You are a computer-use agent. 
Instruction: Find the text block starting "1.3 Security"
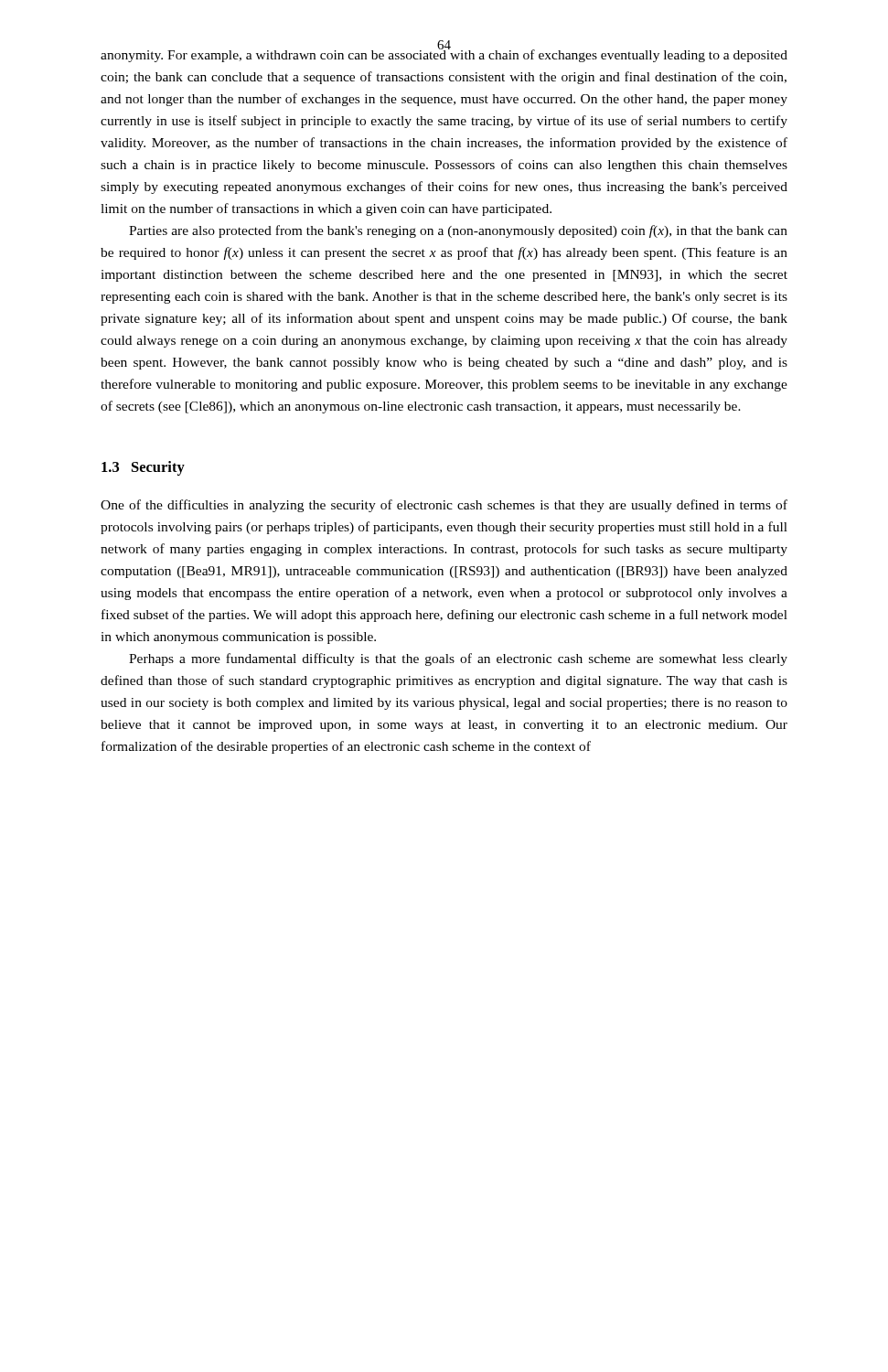tap(143, 468)
